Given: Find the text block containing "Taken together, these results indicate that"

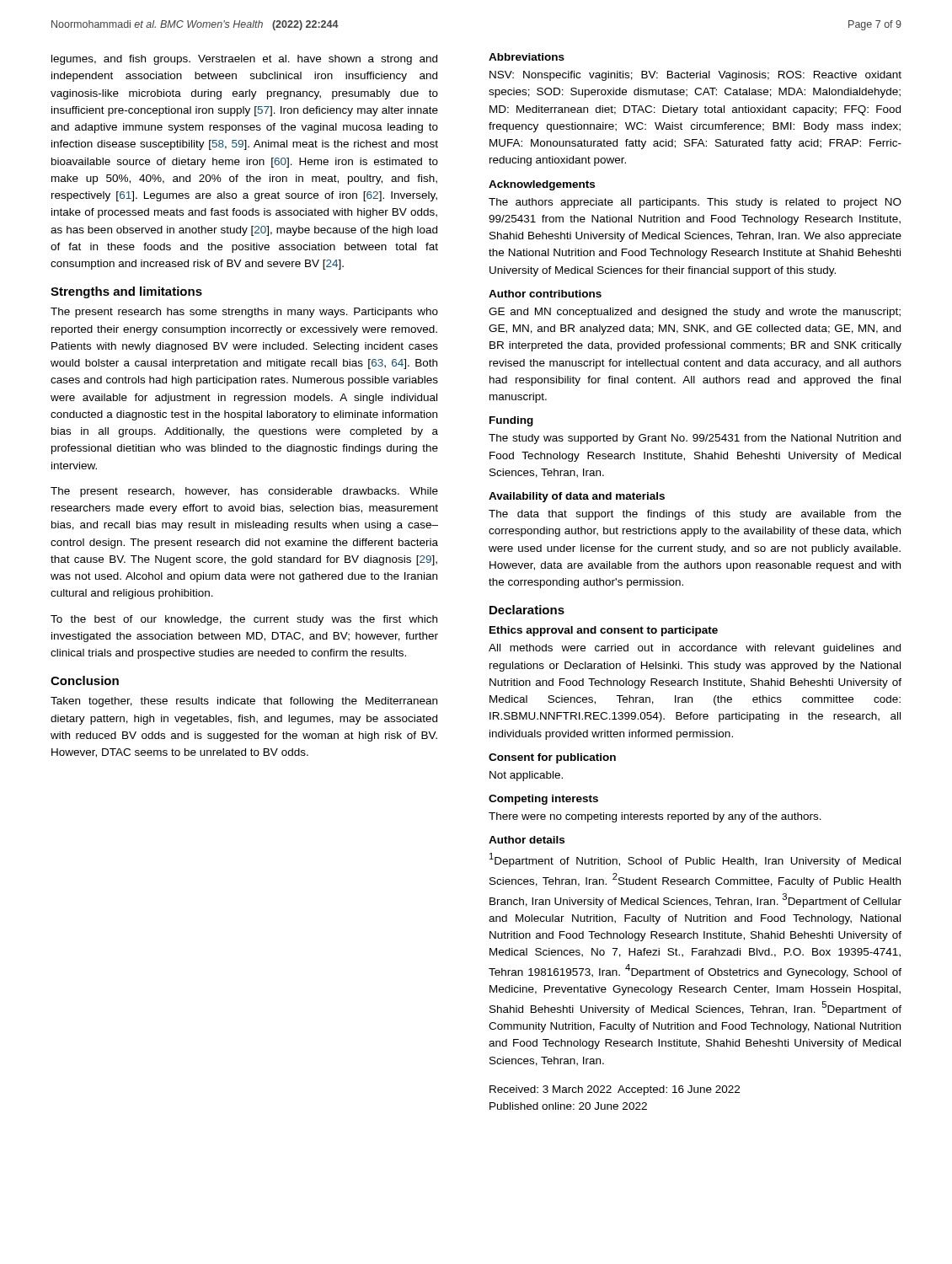Looking at the screenshot, I should (244, 727).
